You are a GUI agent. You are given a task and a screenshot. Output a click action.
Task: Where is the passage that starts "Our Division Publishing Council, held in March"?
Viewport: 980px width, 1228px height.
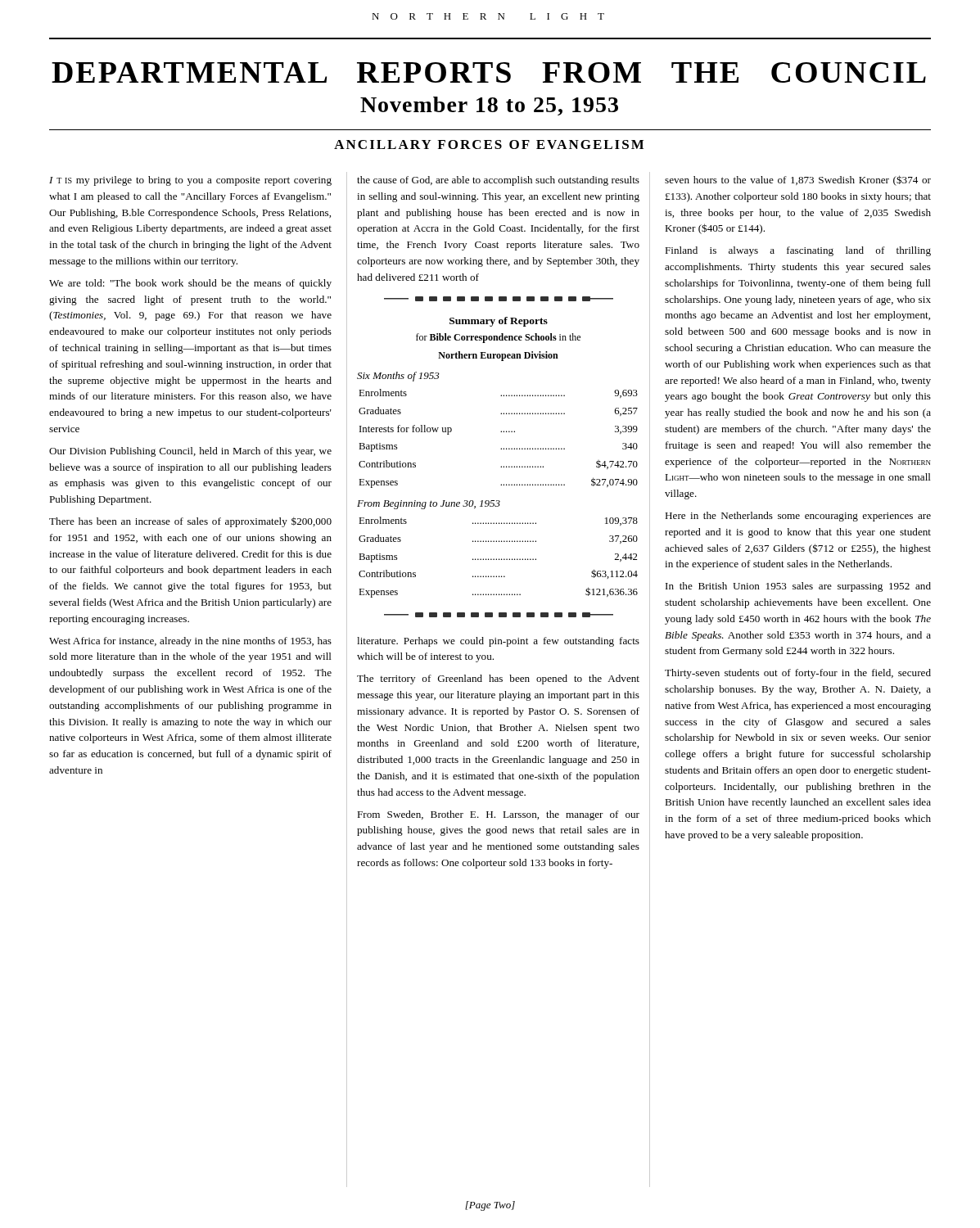pos(190,475)
